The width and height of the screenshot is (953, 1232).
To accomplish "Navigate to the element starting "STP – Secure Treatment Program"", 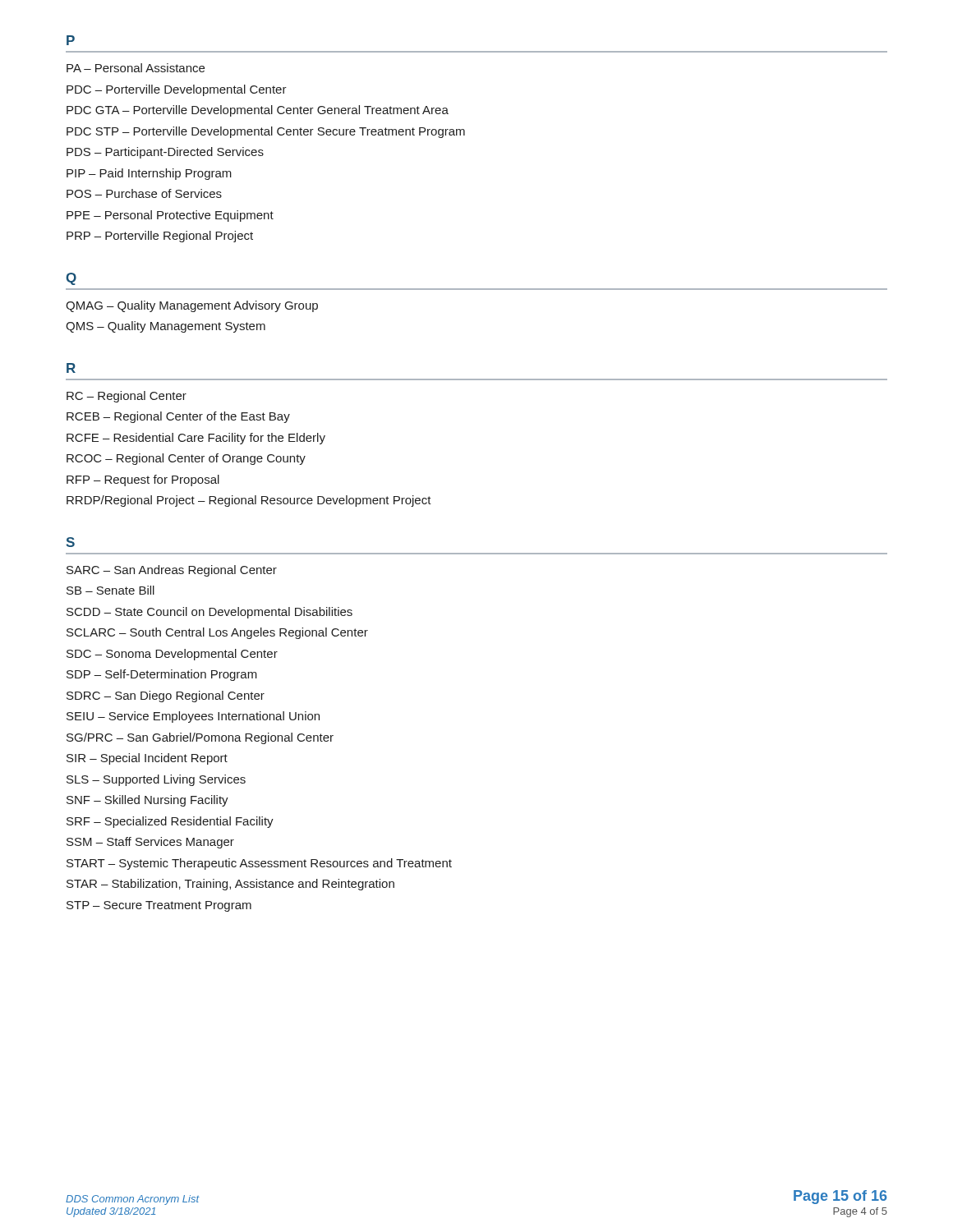I will tap(159, 904).
